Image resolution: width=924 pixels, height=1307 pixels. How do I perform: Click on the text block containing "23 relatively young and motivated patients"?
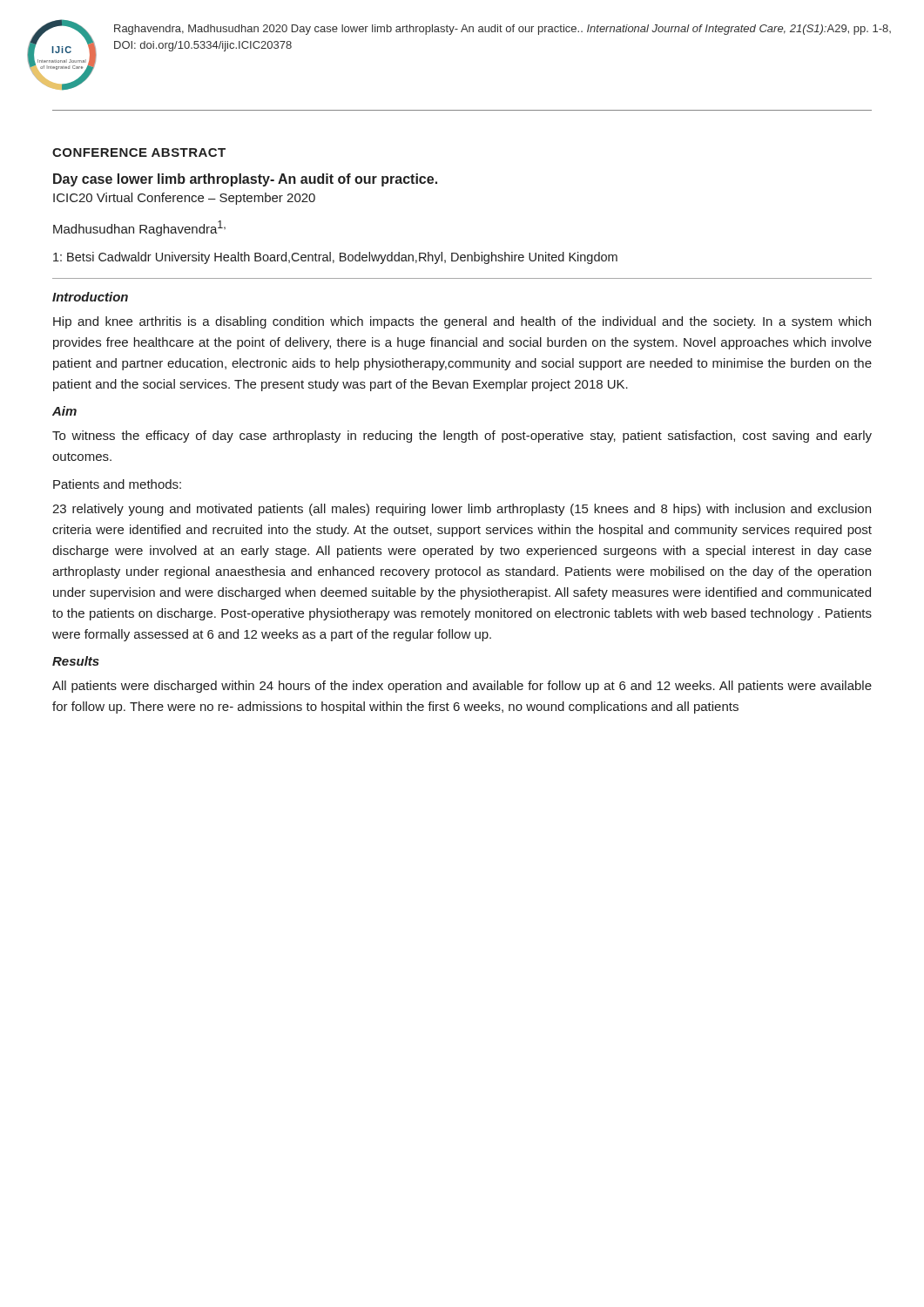[x=462, y=571]
